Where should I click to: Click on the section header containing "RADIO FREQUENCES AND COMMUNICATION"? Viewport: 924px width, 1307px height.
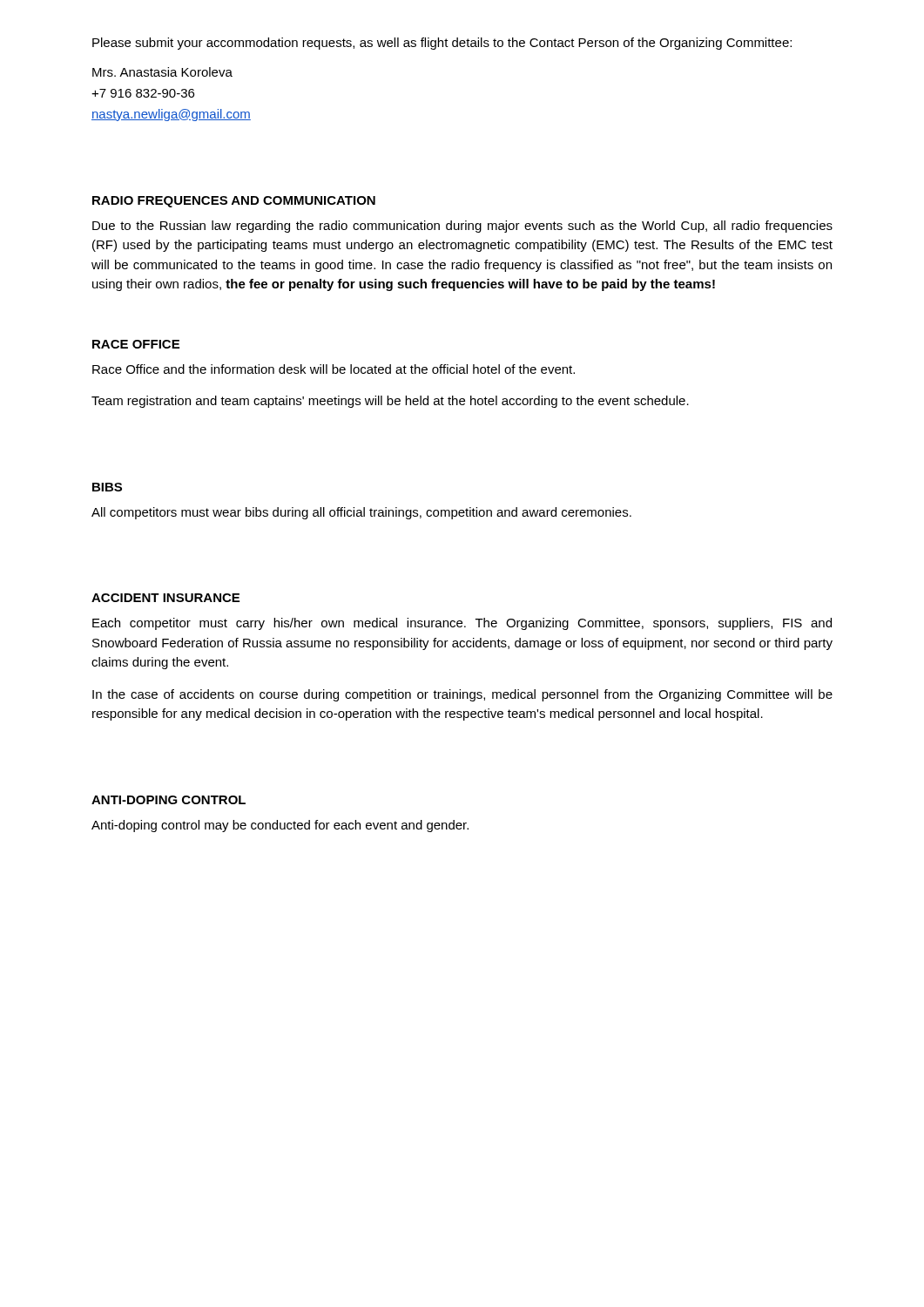(x=234, y=200)
